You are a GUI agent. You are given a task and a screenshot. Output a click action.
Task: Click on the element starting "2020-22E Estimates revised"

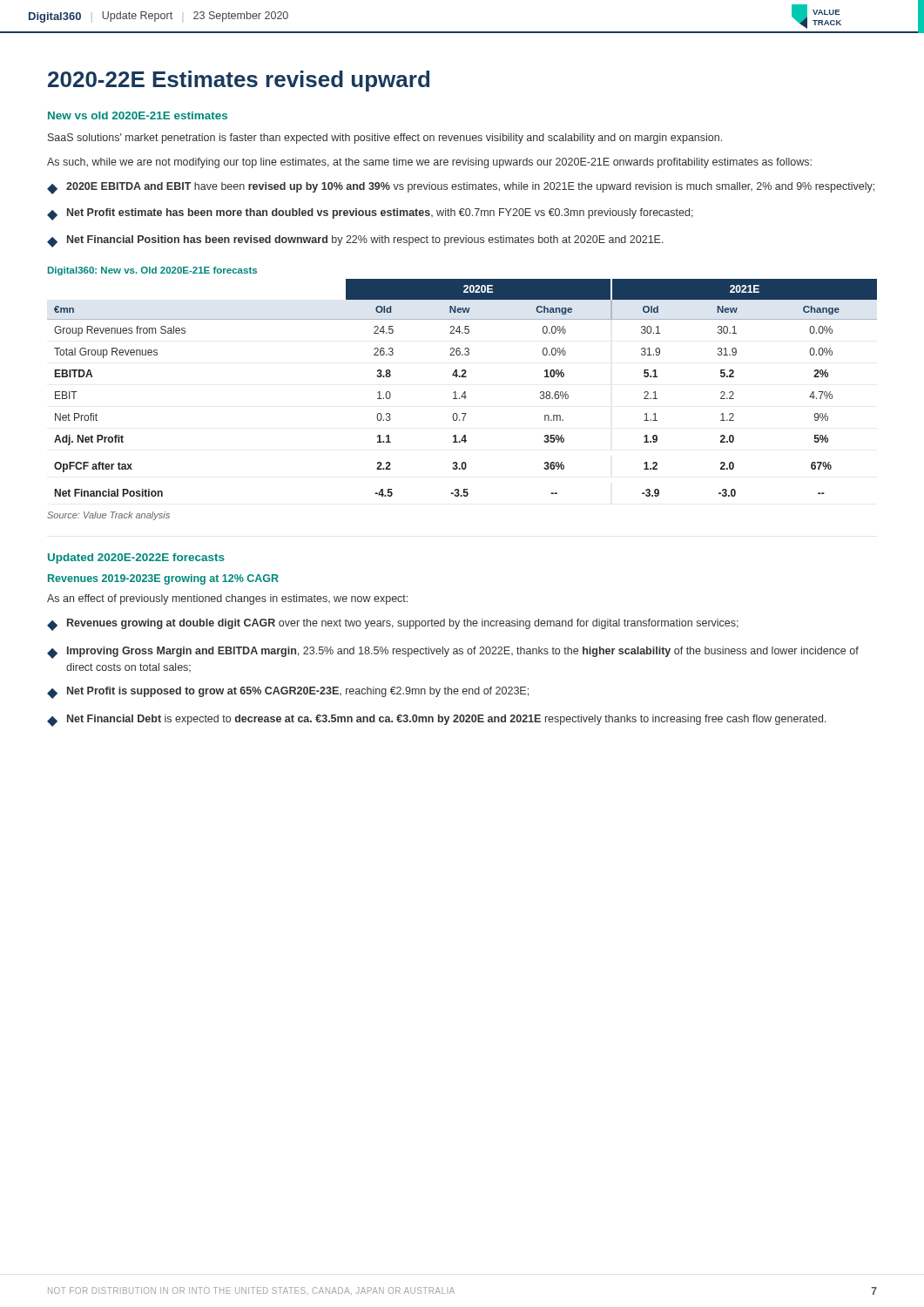coord(239,79)
